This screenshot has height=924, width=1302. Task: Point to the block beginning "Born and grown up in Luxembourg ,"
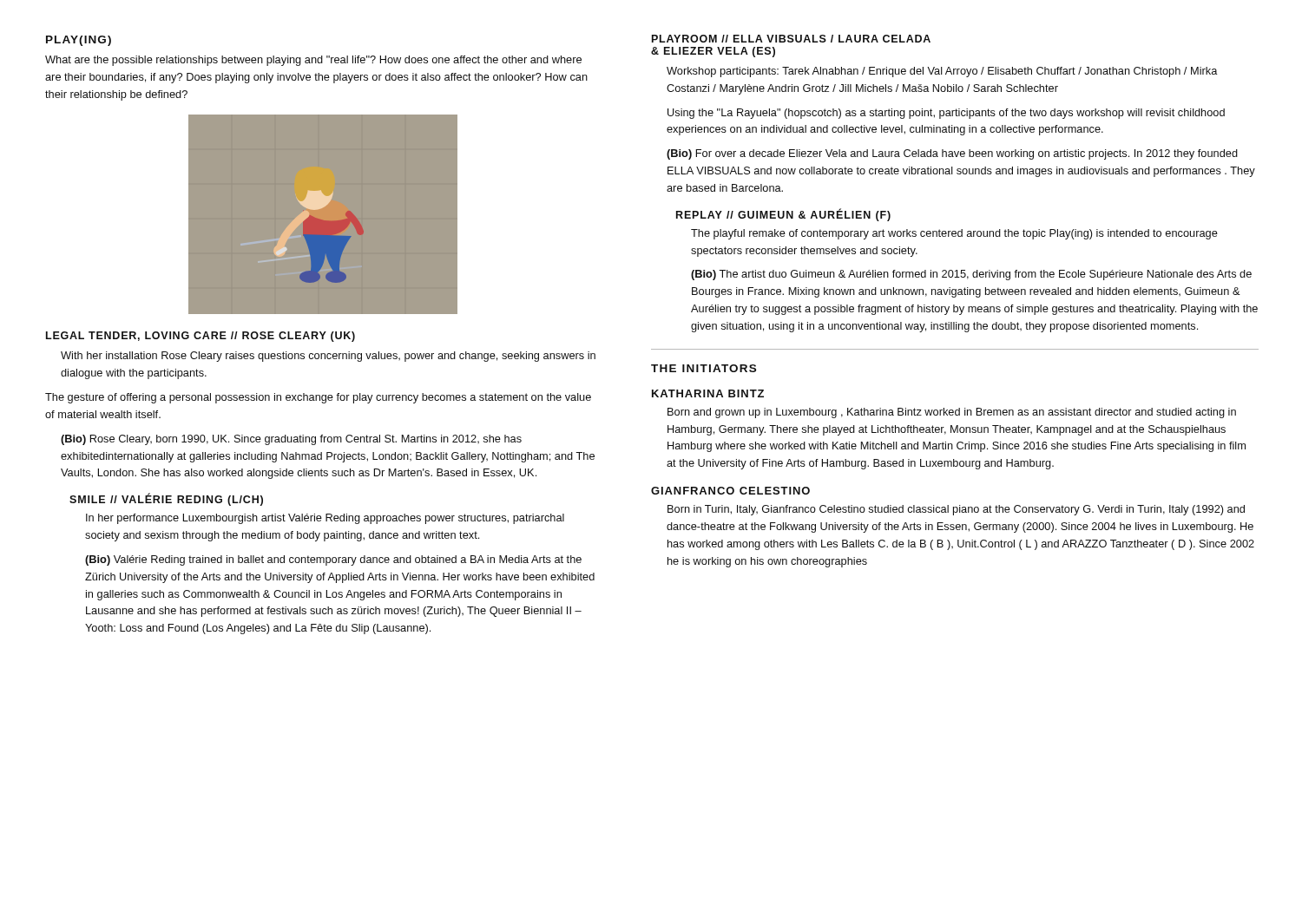pyautogui.click(x=955, y=438)
